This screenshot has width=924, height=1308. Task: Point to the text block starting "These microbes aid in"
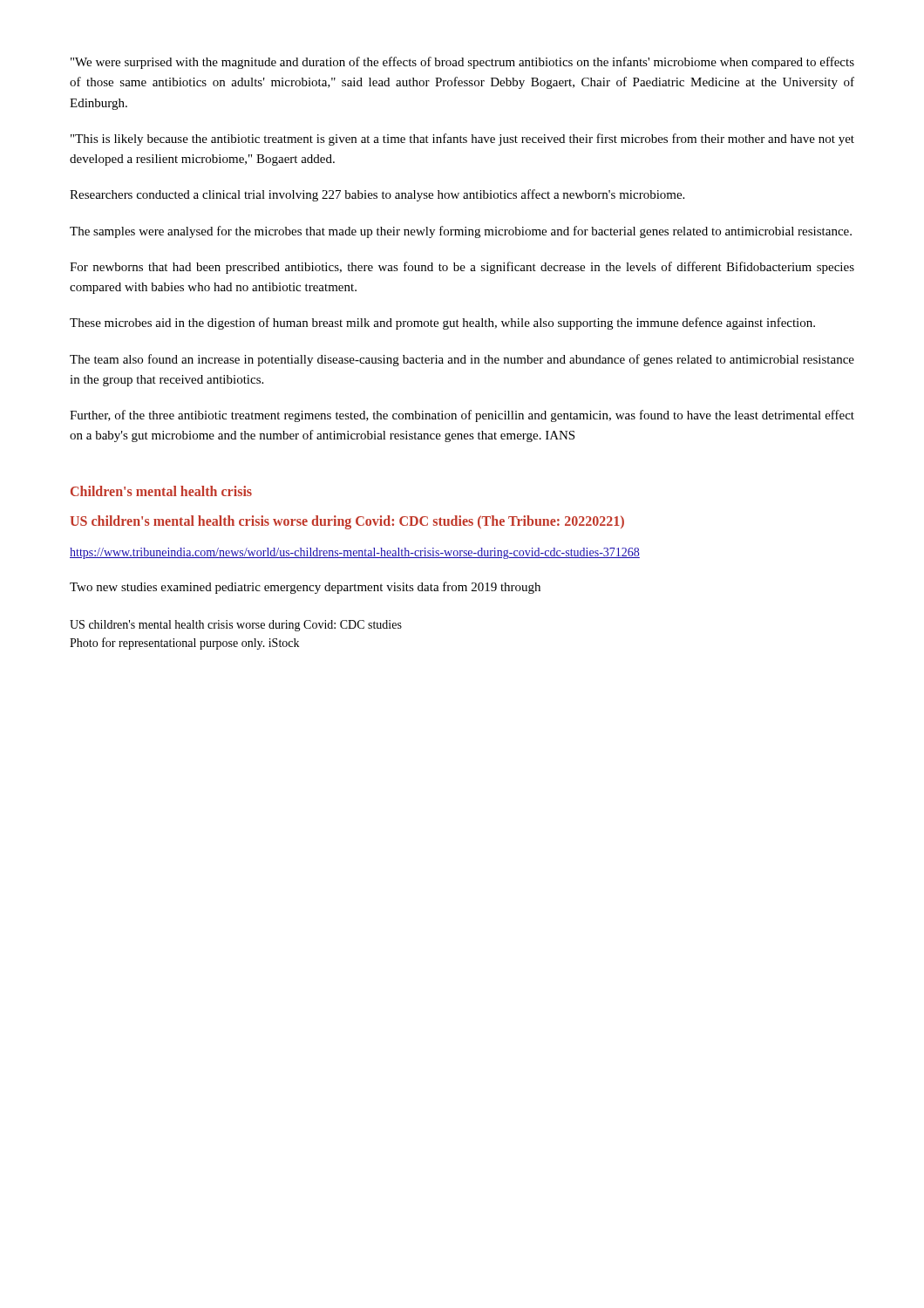[462, 323]
